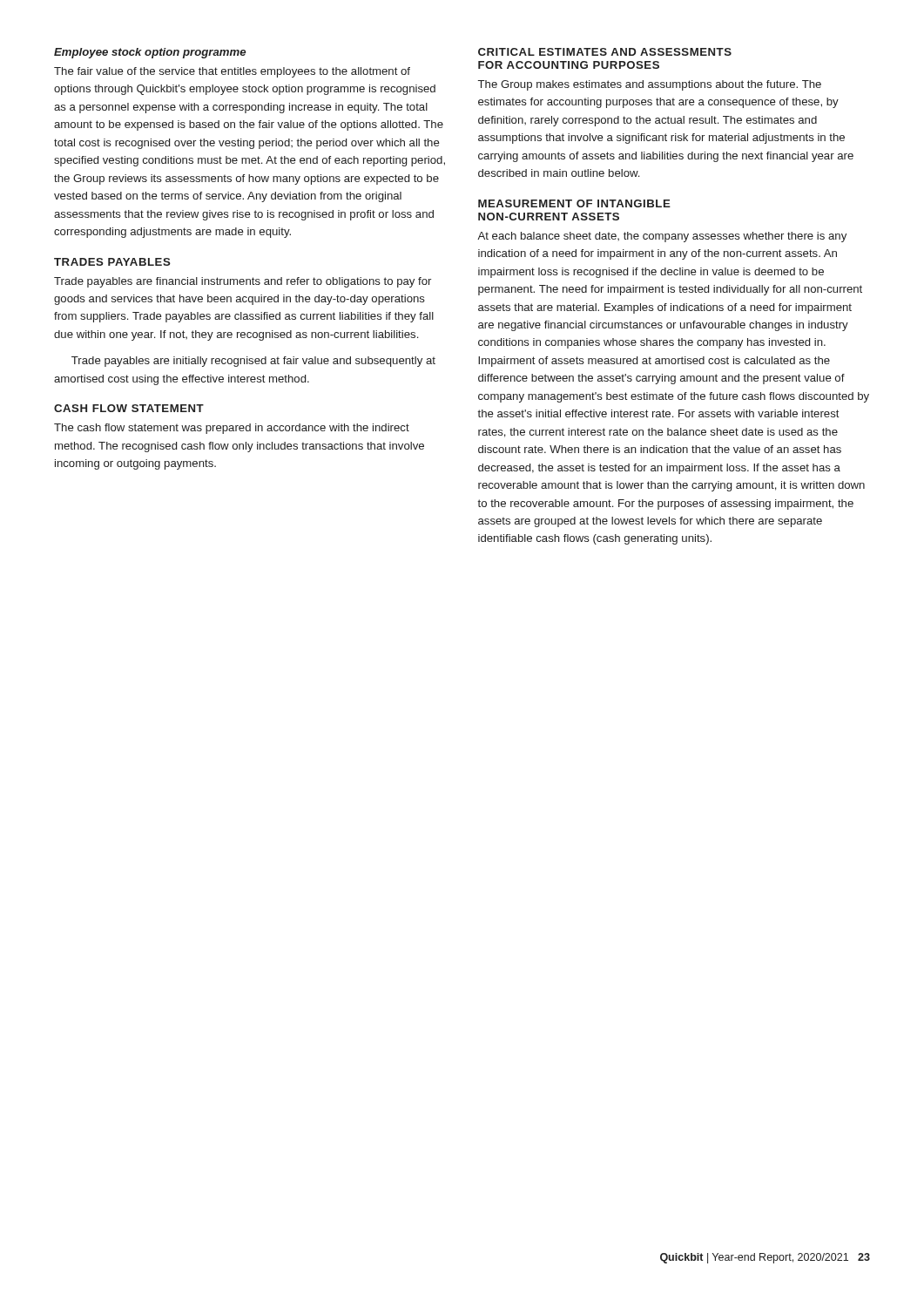Find the passage starting "TRADES PAYABLES"
Viewport: 924px width, 1307px height.
click(112, 261)
